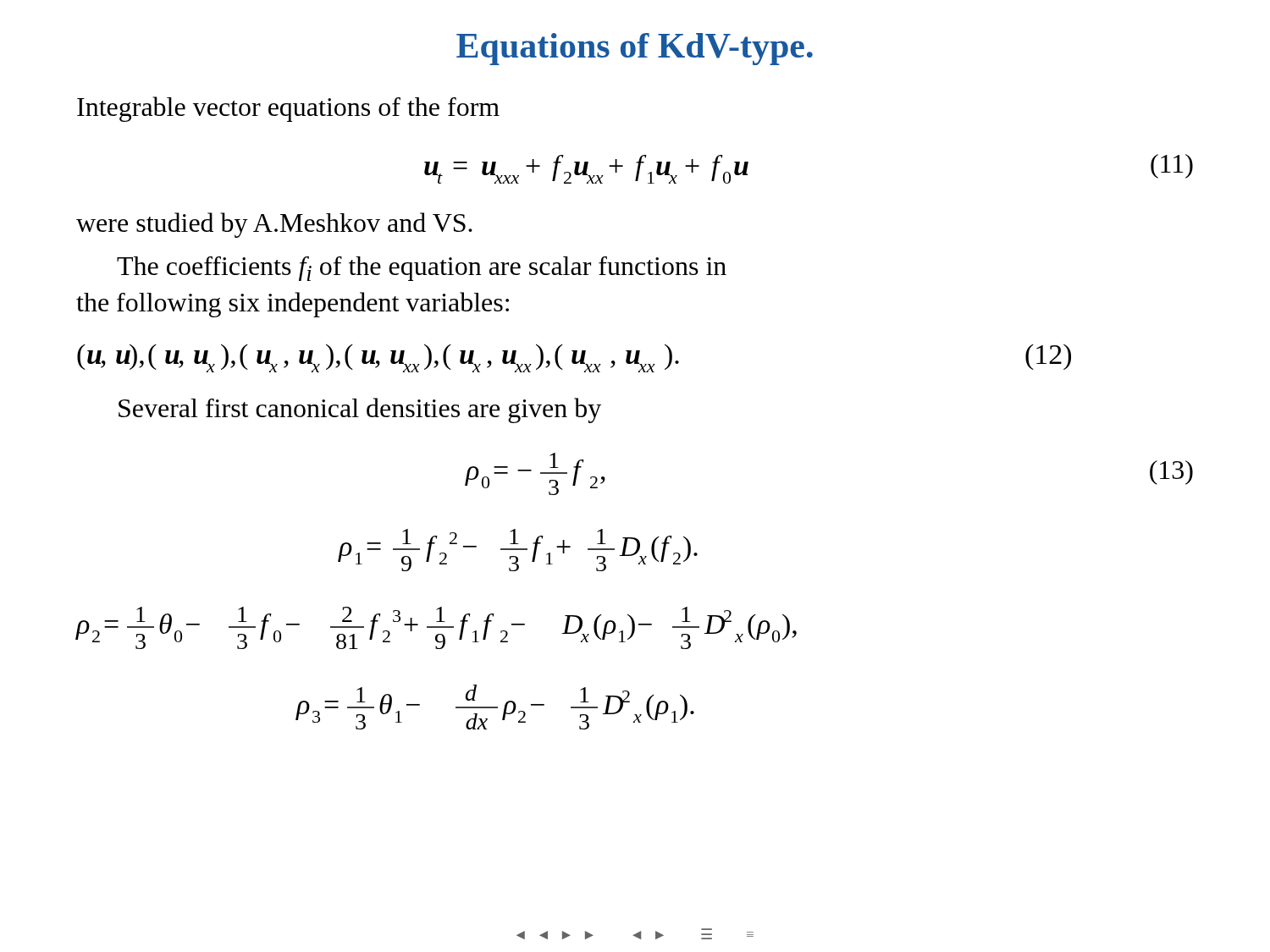The image size is (1270, 952).
Task: Click on the element starting "were studied by A.Meshkov"
Action: point(275,223)
